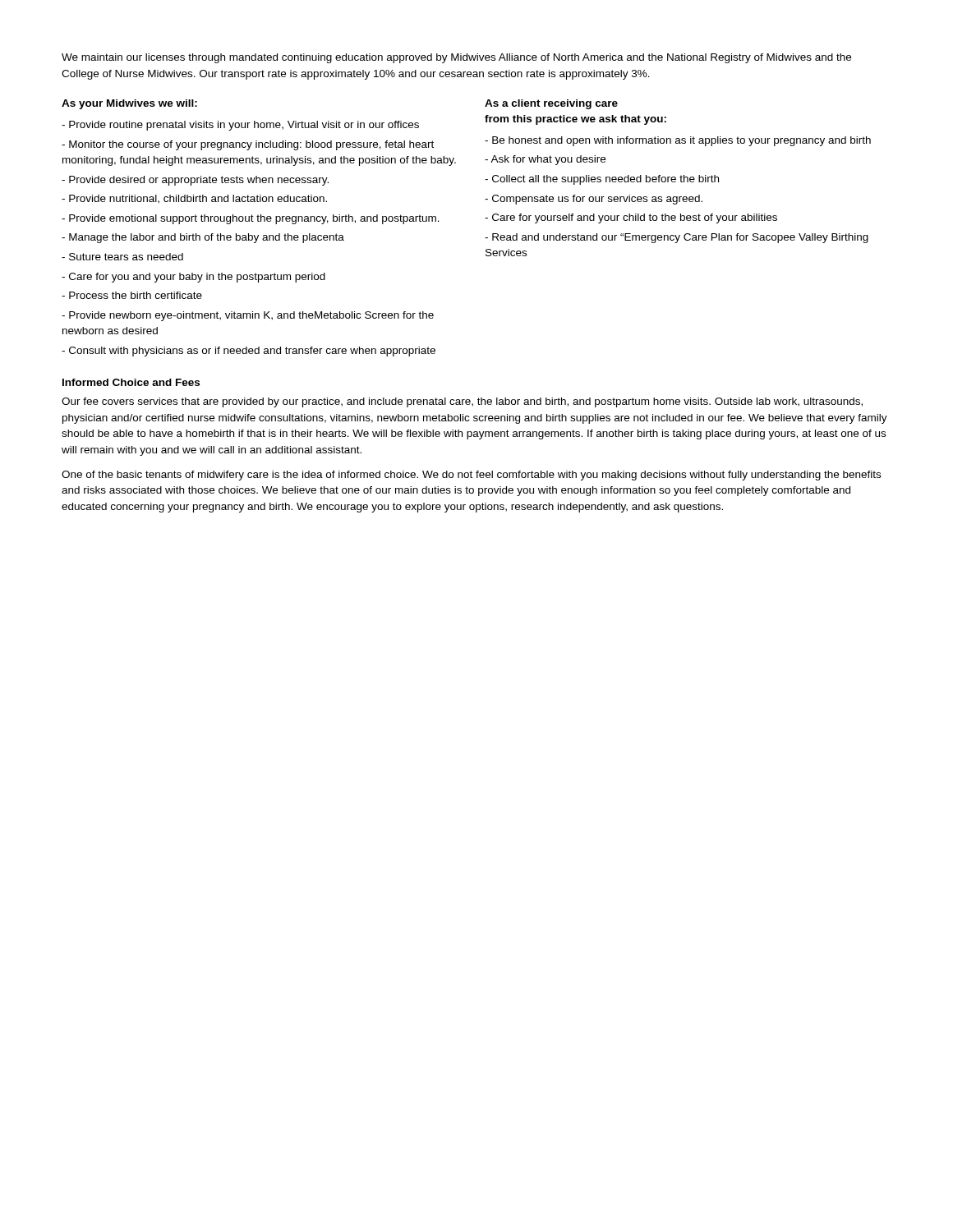The width and height of the screenshot is (953, 1232).
Task: Find the text starting "As a client receiving"
Action: (x=576, y=111)
